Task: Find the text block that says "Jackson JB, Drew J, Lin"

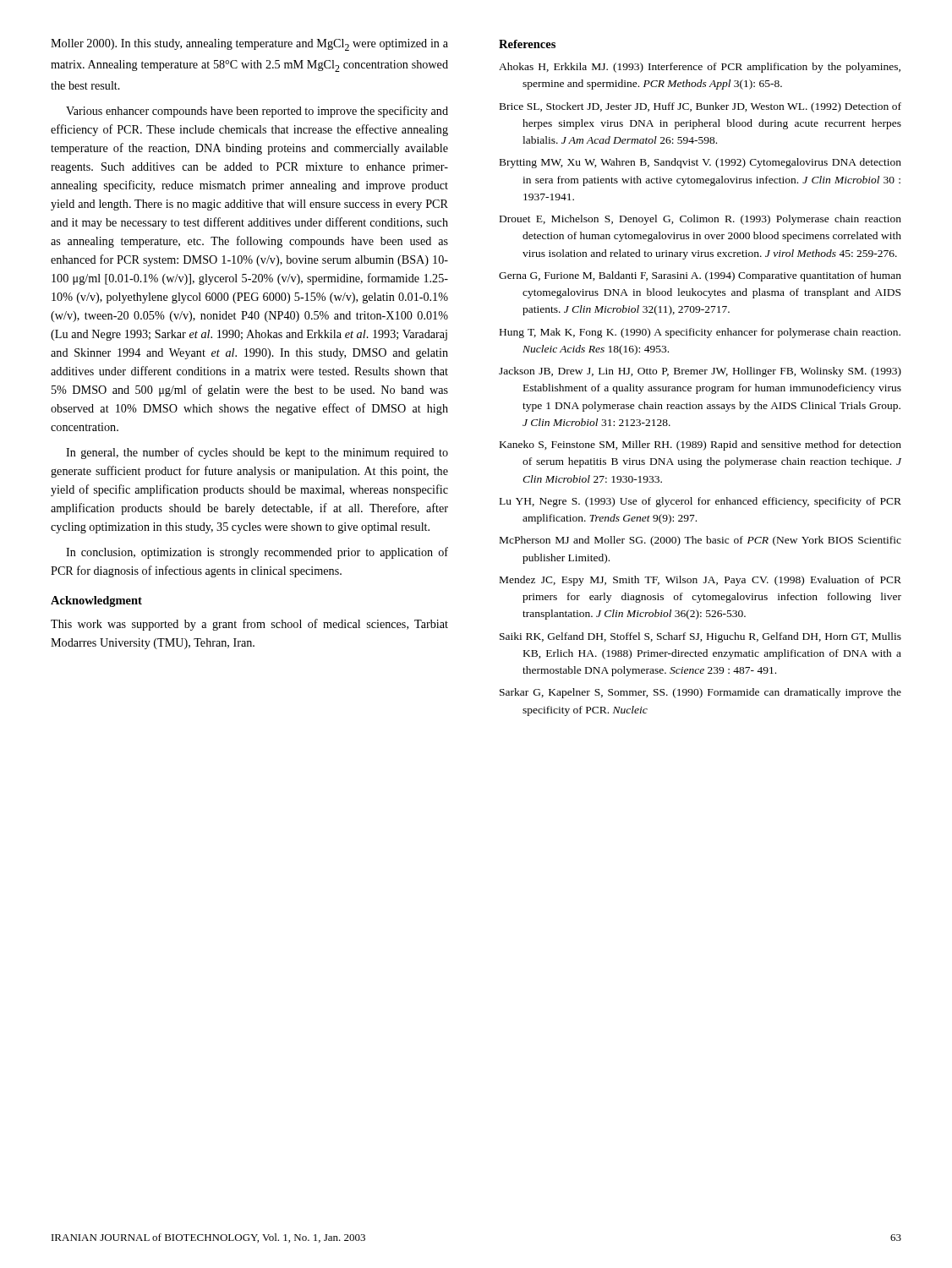Action: click(x=700, y=396)
